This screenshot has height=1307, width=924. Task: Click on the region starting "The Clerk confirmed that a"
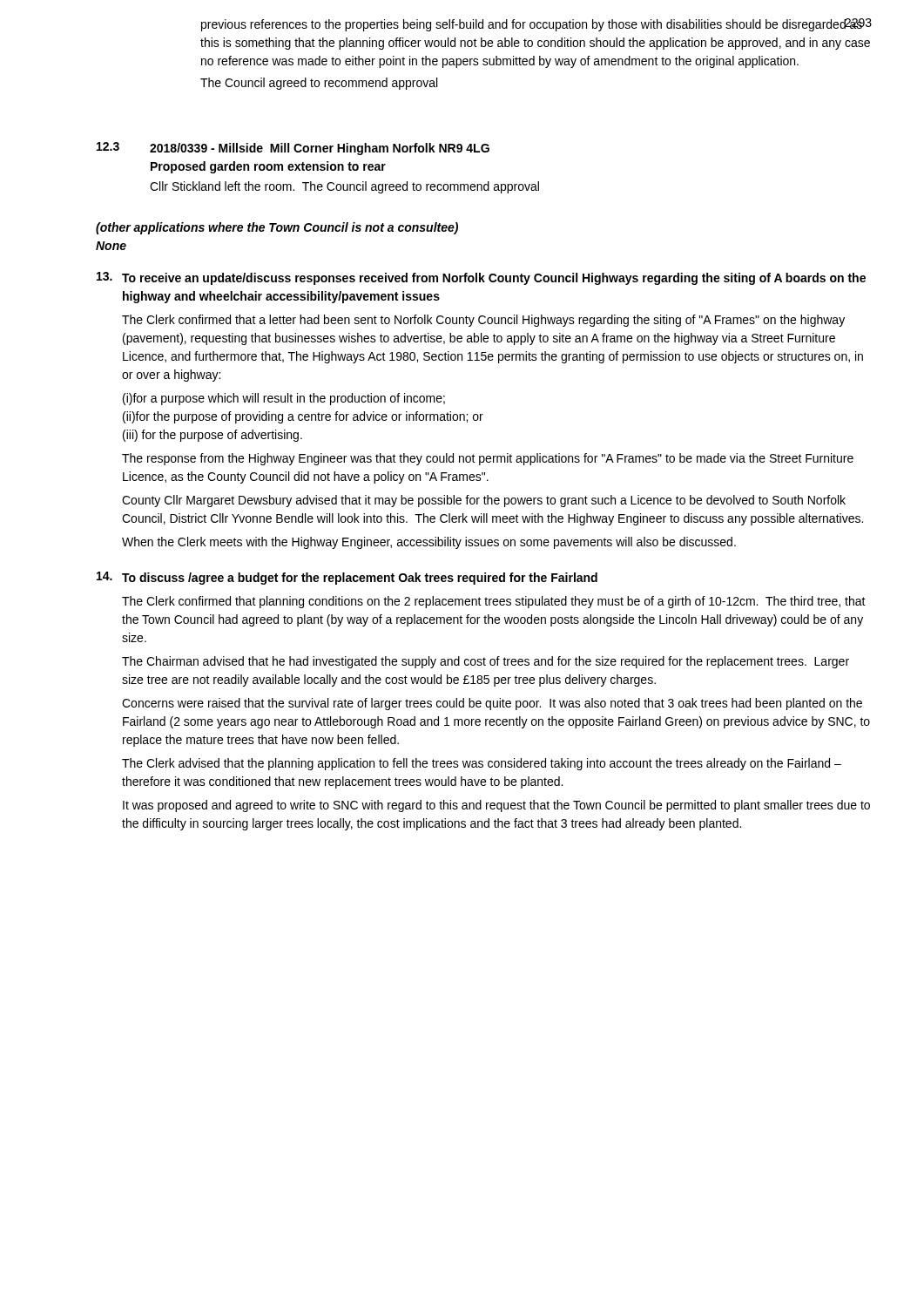pos(493,347)
